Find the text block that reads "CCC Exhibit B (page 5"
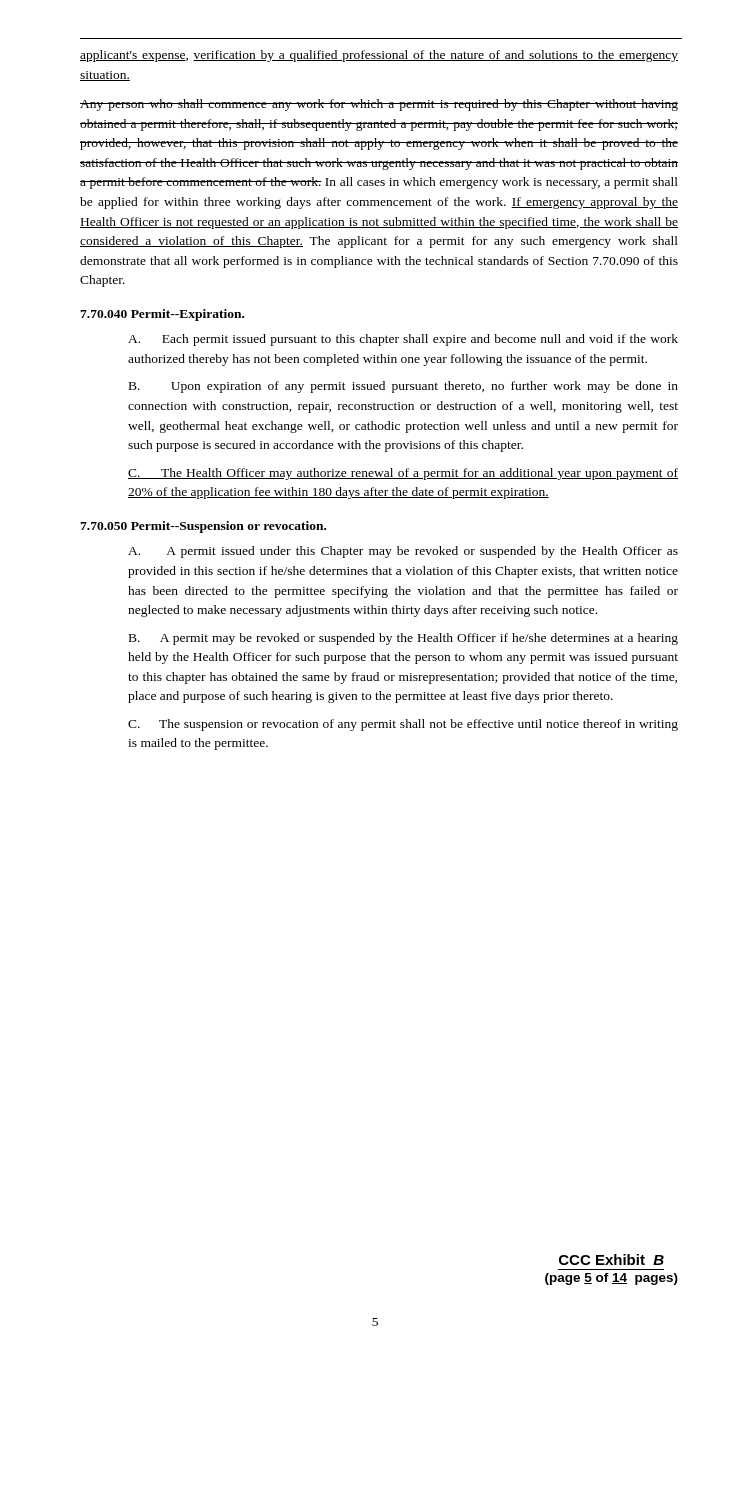The height and width of the screenshot is (1500, 750). [611, 1268]
